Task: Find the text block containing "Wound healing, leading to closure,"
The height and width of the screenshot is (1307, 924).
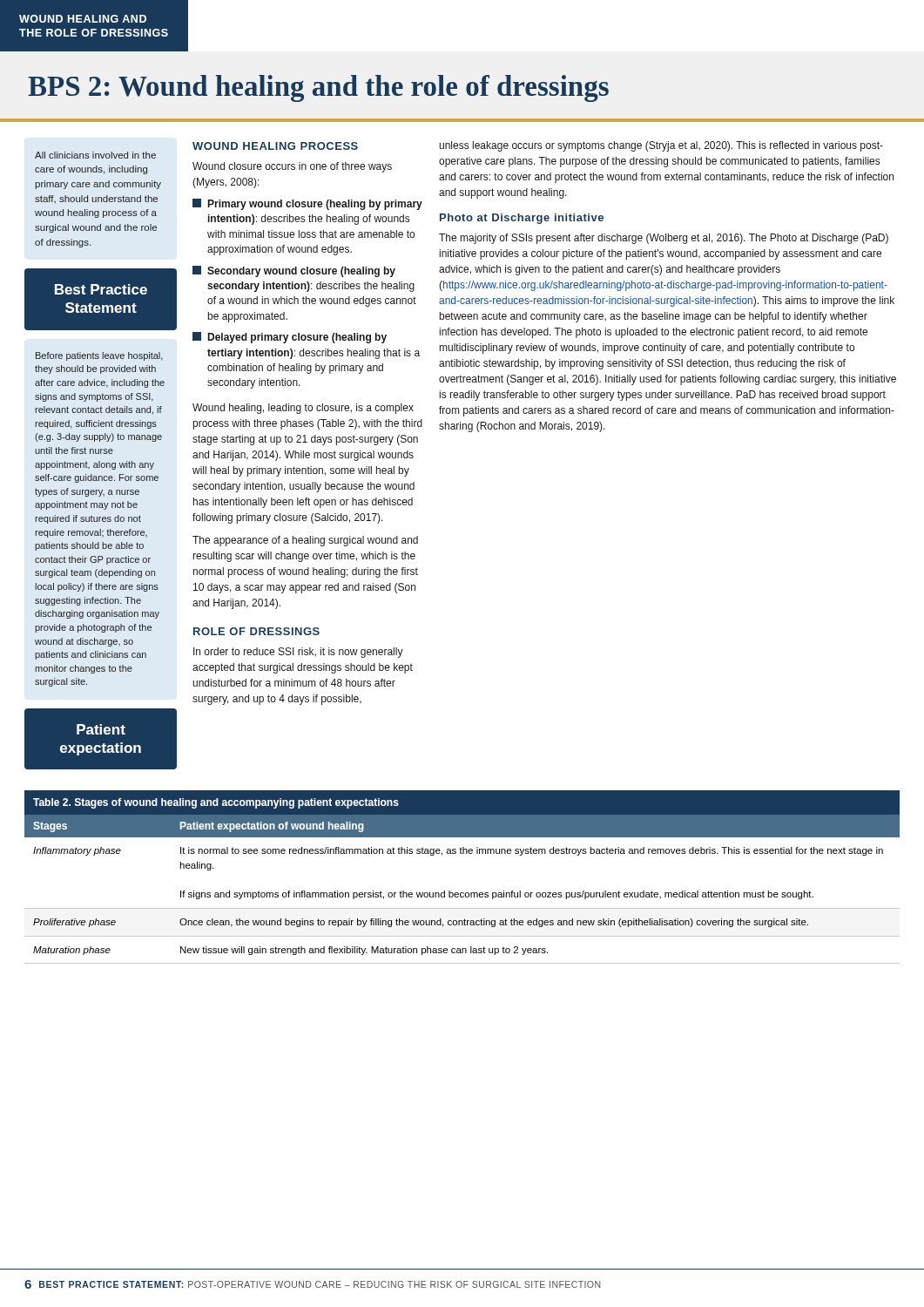Action: 307,462
